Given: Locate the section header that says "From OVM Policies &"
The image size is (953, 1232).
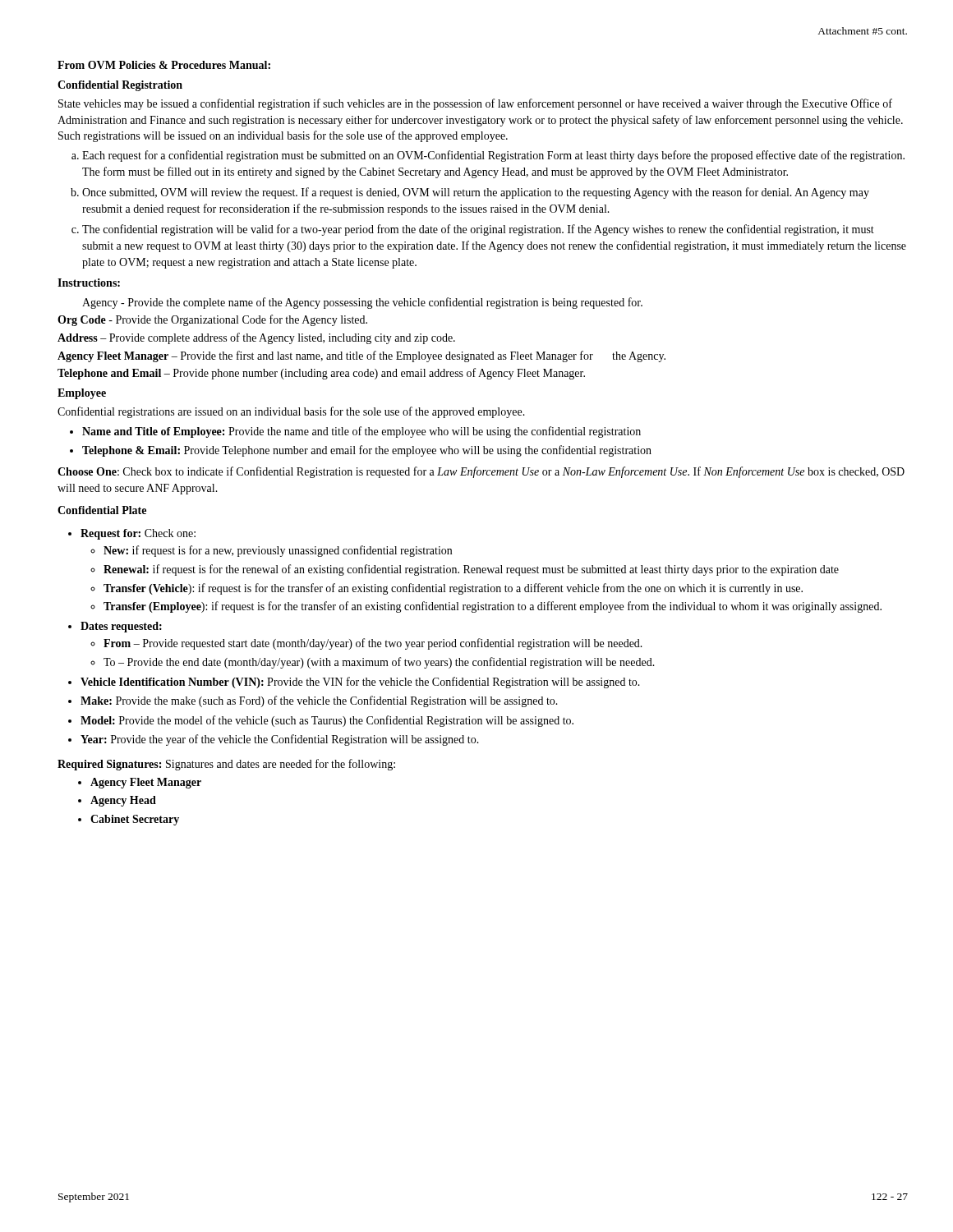Looking at the screenshot, I should [x=164, y=65].
